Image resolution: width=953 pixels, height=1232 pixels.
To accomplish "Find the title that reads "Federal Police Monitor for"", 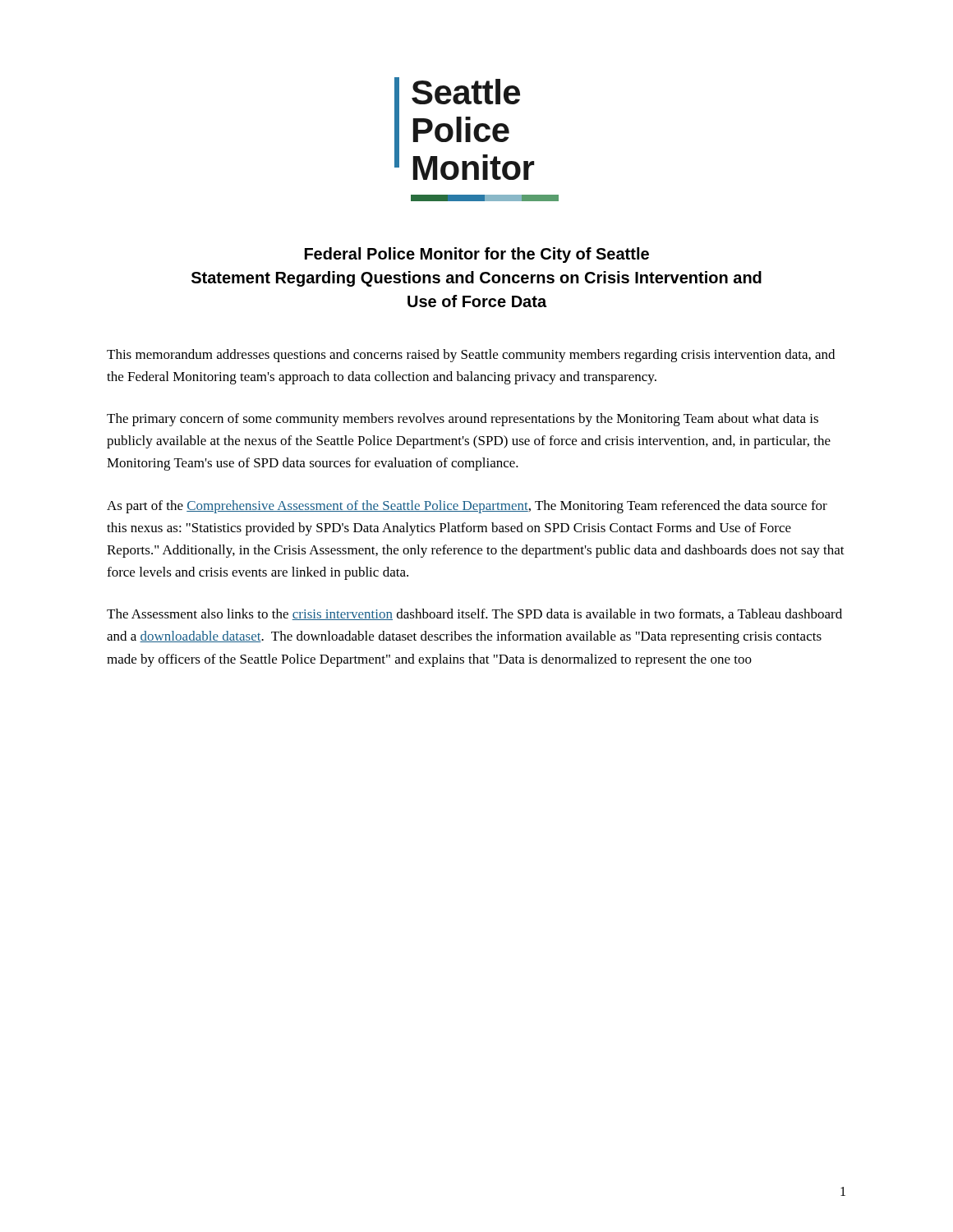I will coord(476,278).
